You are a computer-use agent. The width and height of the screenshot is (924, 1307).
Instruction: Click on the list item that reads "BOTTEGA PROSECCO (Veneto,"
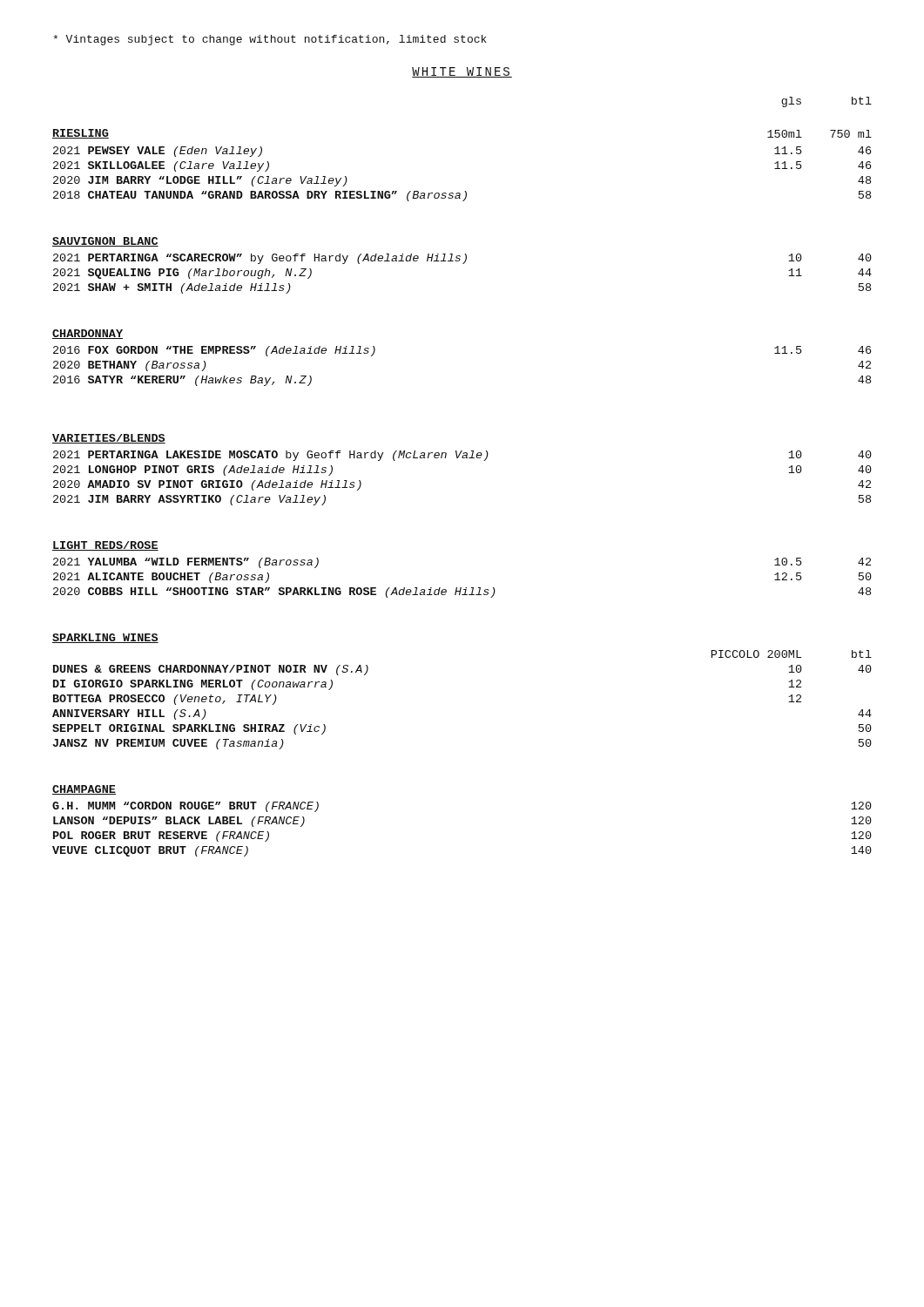coord(161,700)
